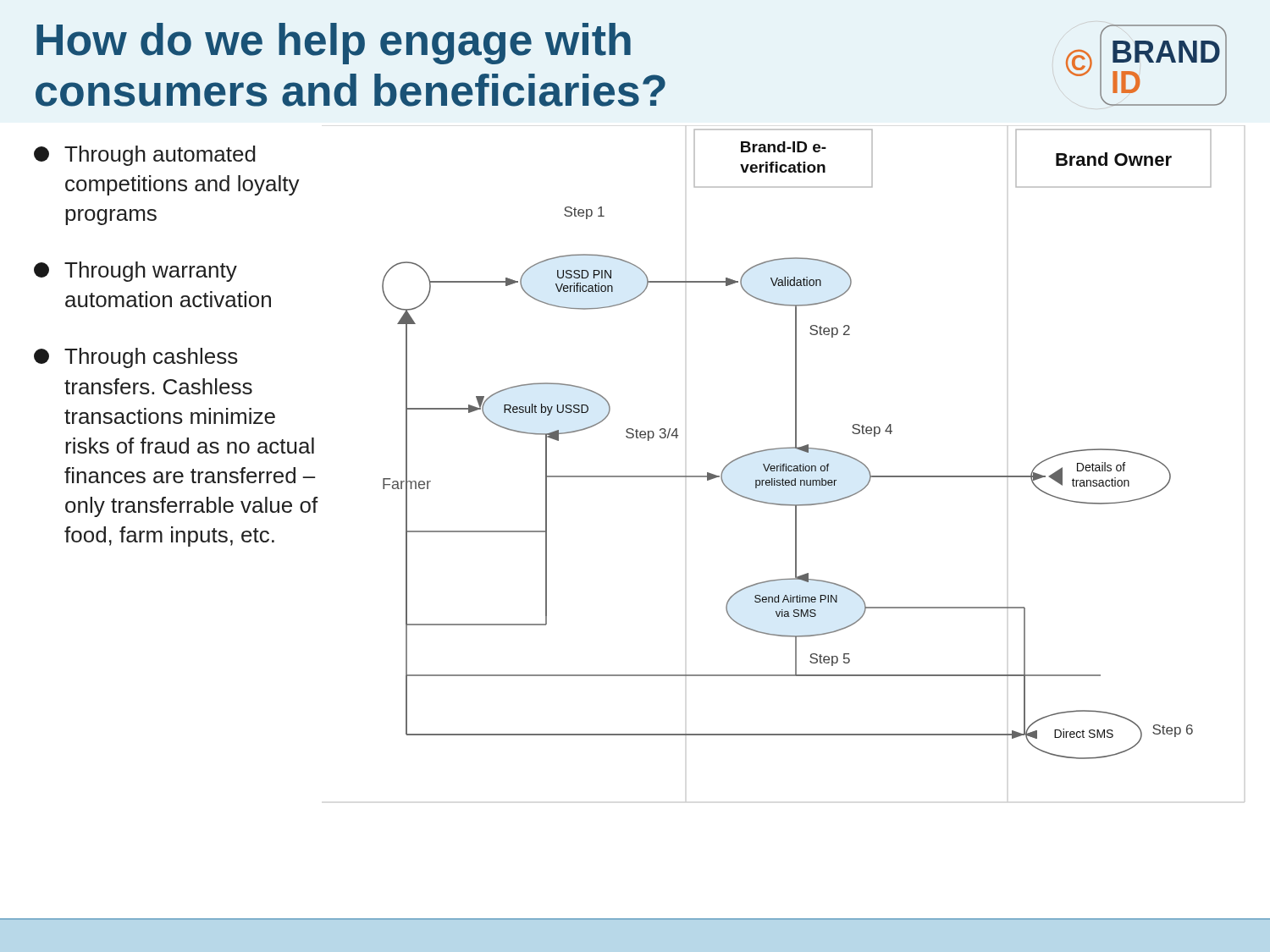The height and width of the screenshot is (952, 1270).
Task: Locate the flowchart
Action: (x=787, y=472)
